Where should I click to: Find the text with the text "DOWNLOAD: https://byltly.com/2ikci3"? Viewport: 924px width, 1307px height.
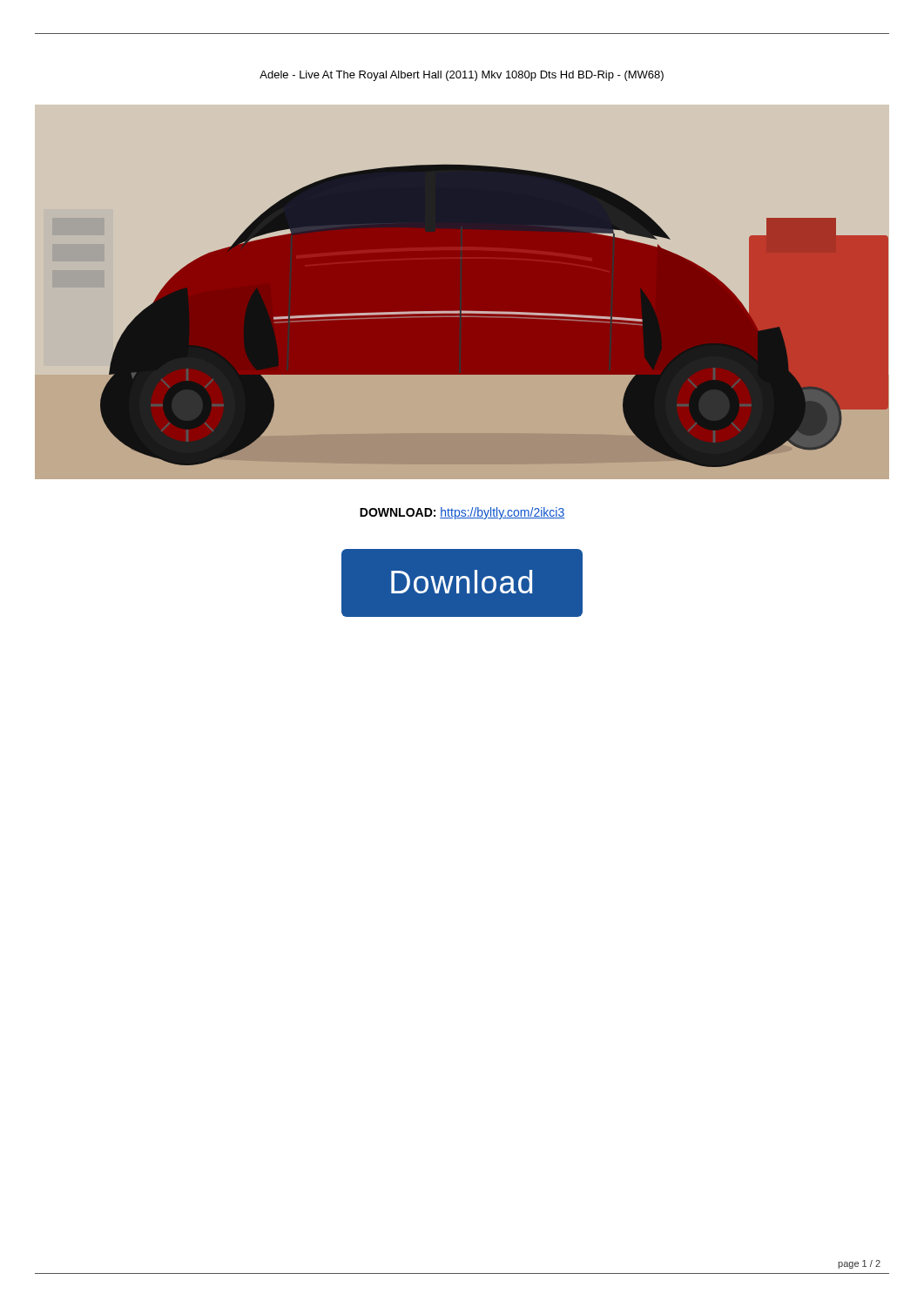tap(462, 512)
